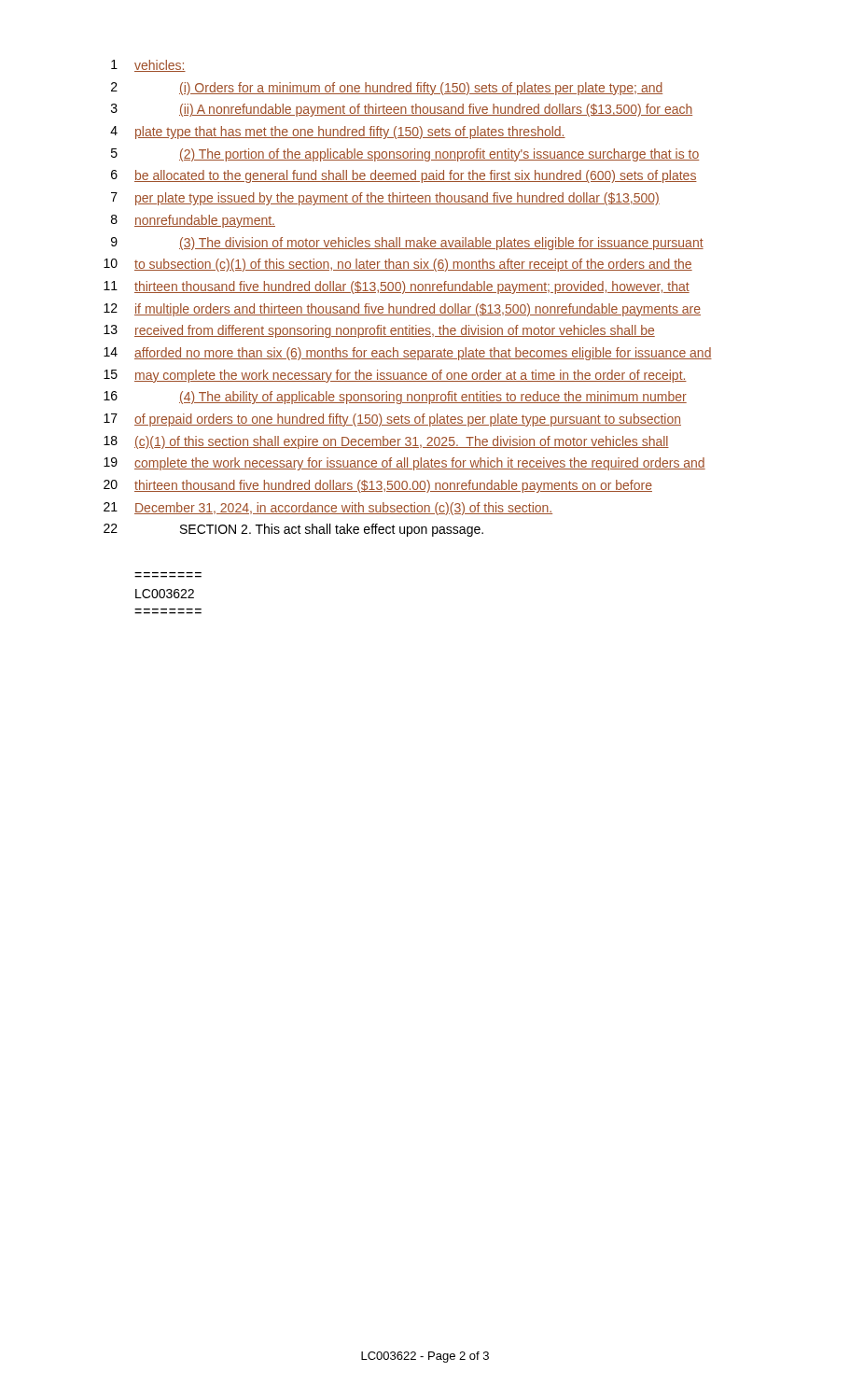The height and width of the screenshot is (1400, 850).
Task: Click on the element starting "17 of prepaid orders to one hundred fifty"
Action: 425,420
